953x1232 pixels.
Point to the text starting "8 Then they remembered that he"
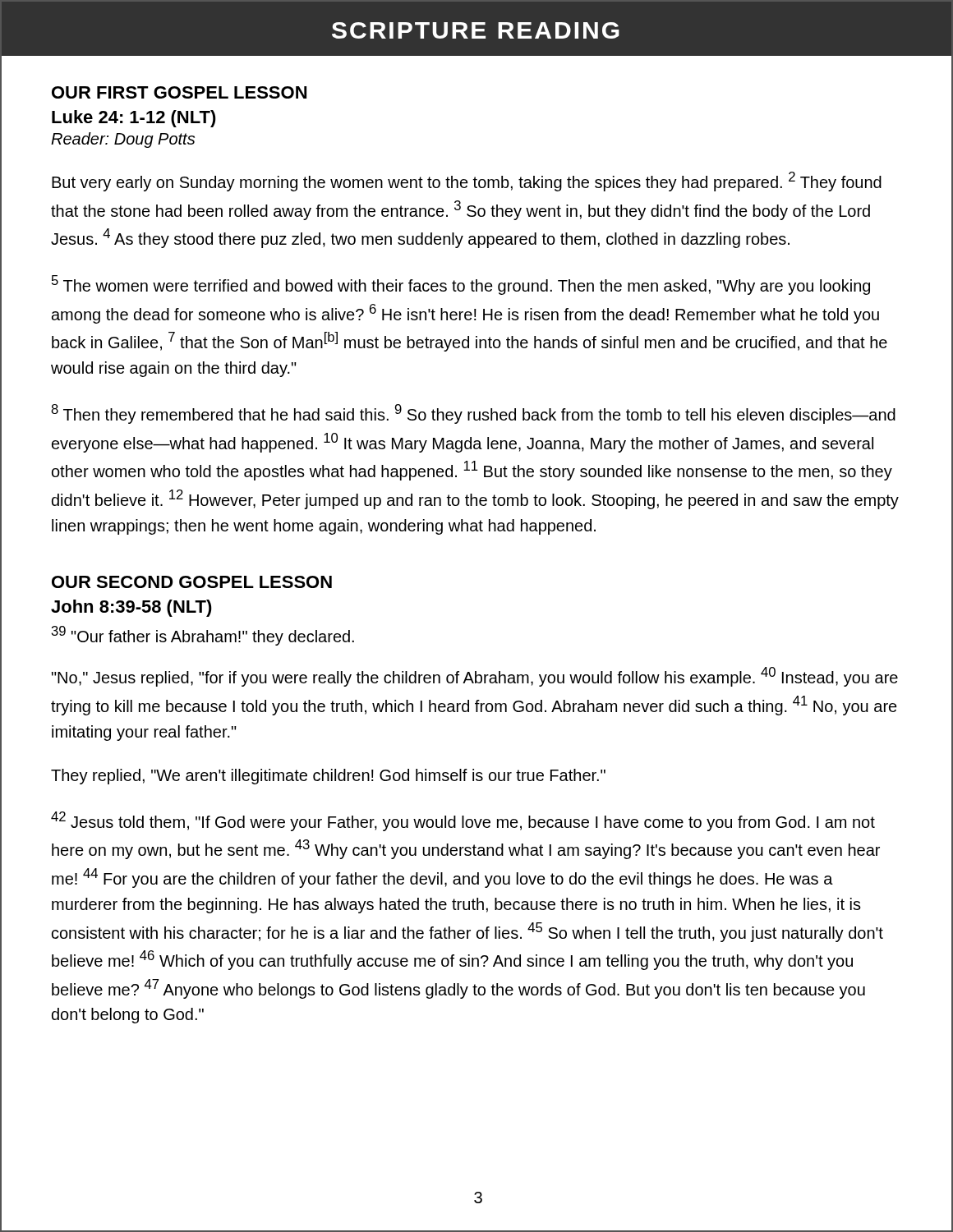pos(475,468)
